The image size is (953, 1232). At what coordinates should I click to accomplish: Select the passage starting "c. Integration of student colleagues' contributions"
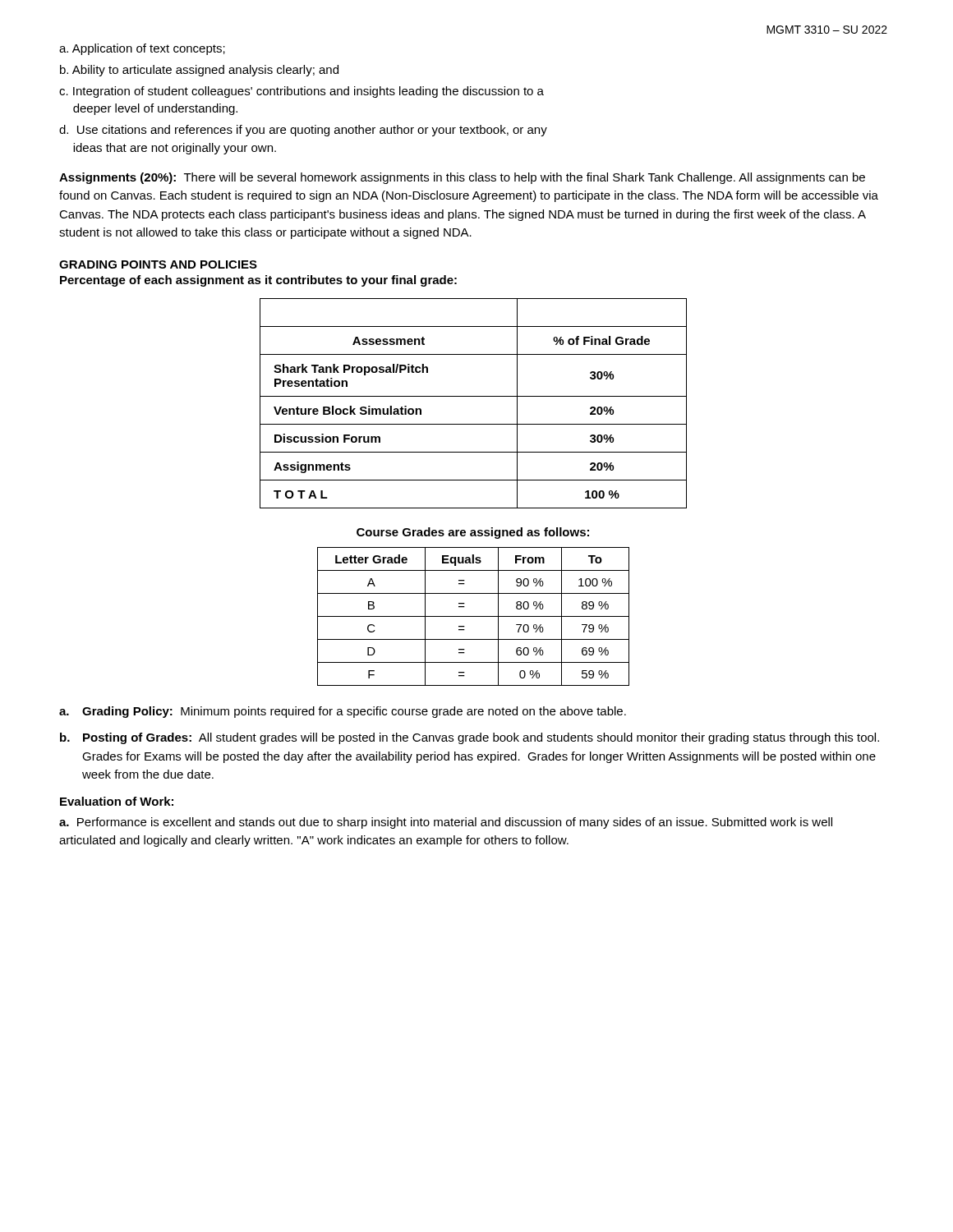click(x=301, y=99)
